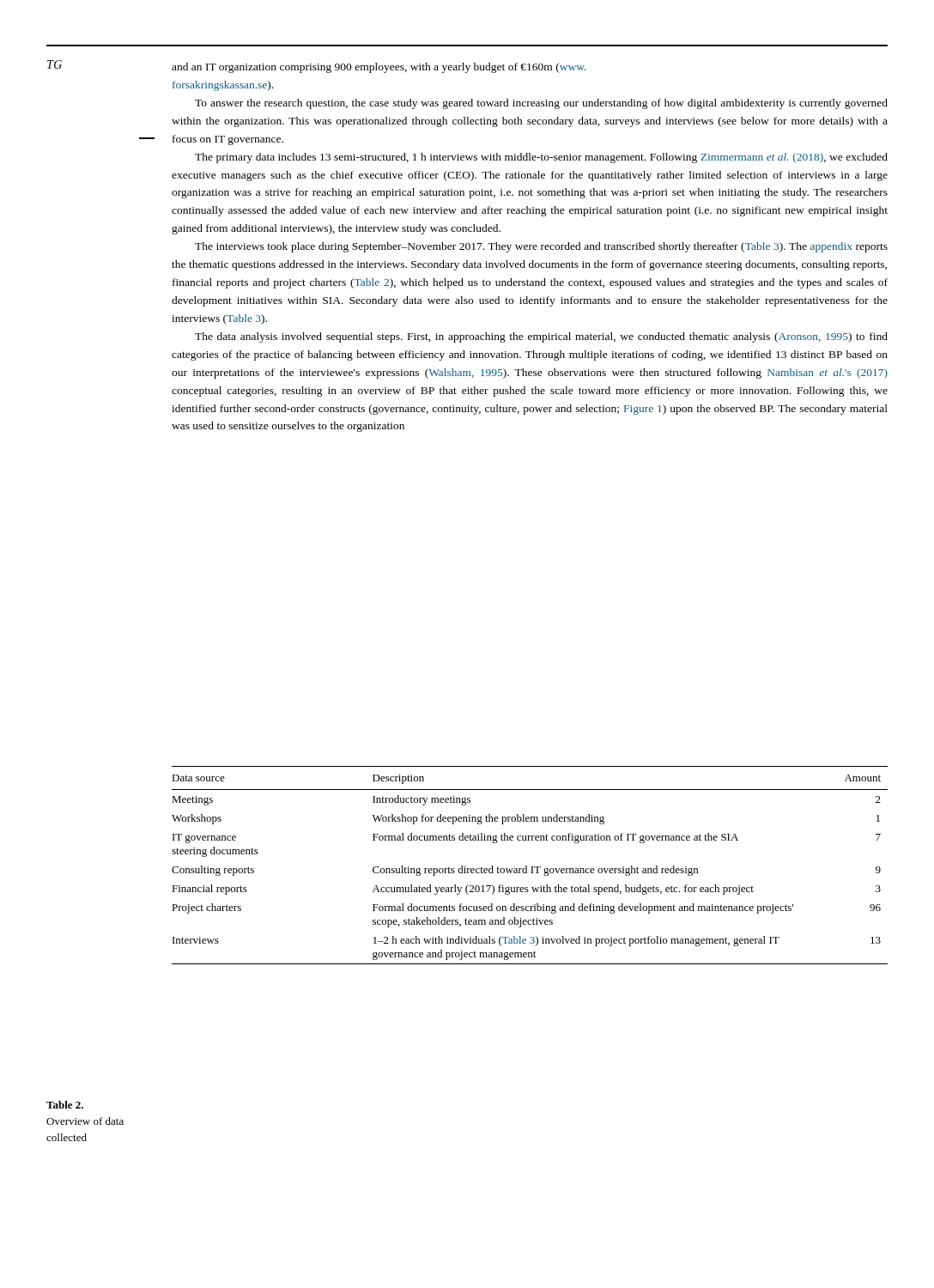Select the passage starting "Table 2. Overview of"
Image resolution: width=934 pixels, height=1288 pixels.
point(85,1121)
